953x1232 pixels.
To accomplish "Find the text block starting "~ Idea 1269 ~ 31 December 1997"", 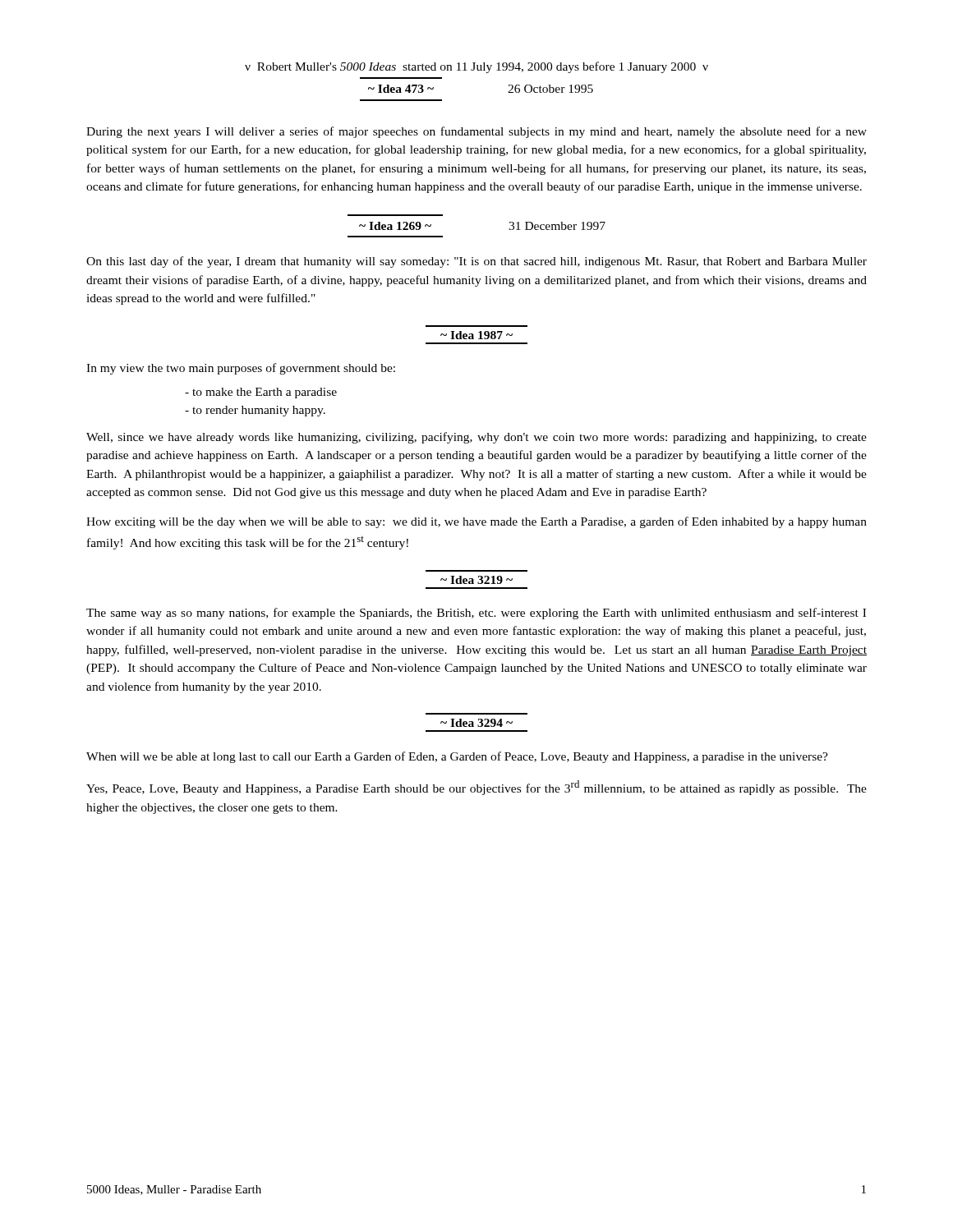I will (399, 225).
